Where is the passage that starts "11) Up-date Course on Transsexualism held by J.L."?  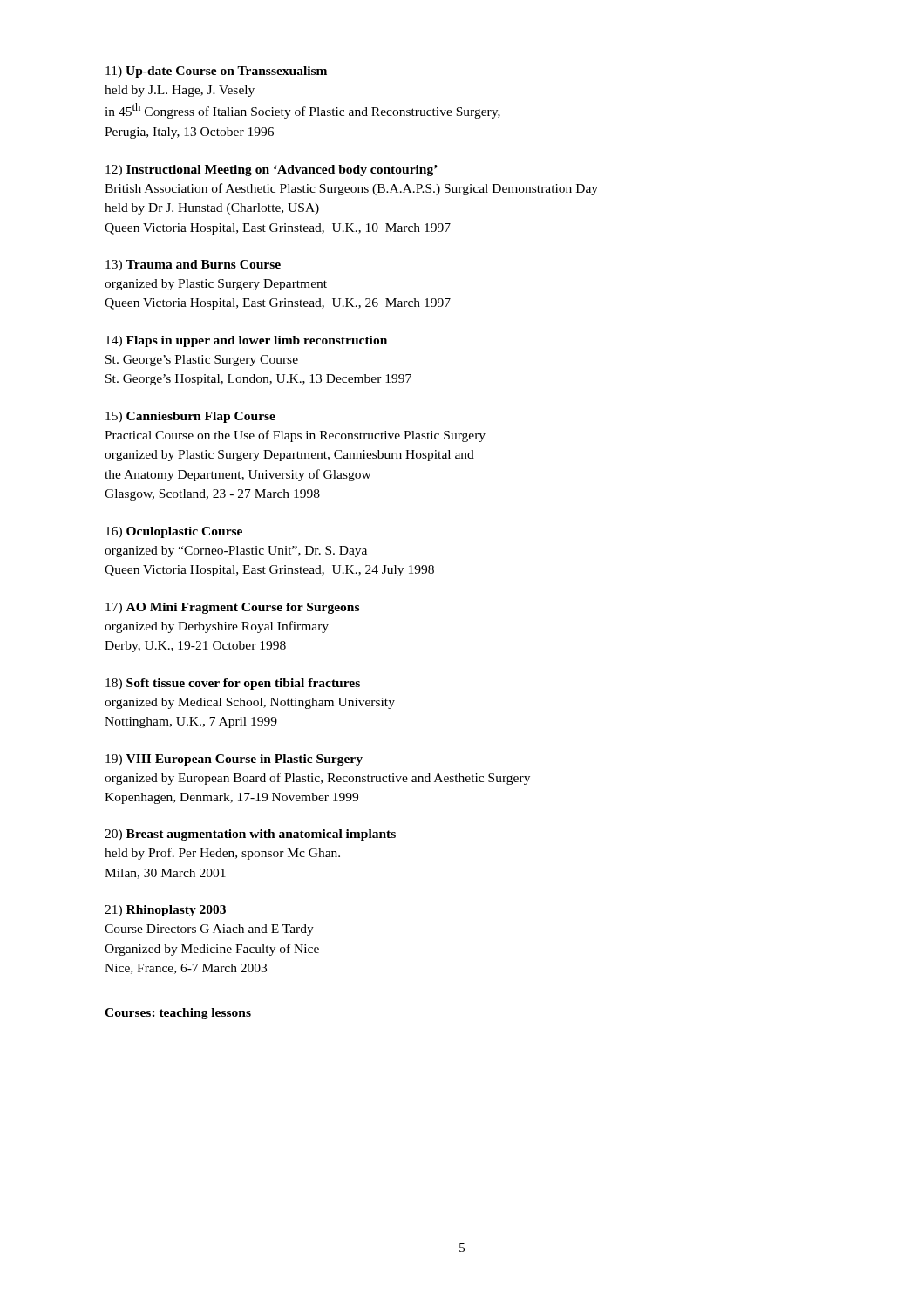[462, 102]
